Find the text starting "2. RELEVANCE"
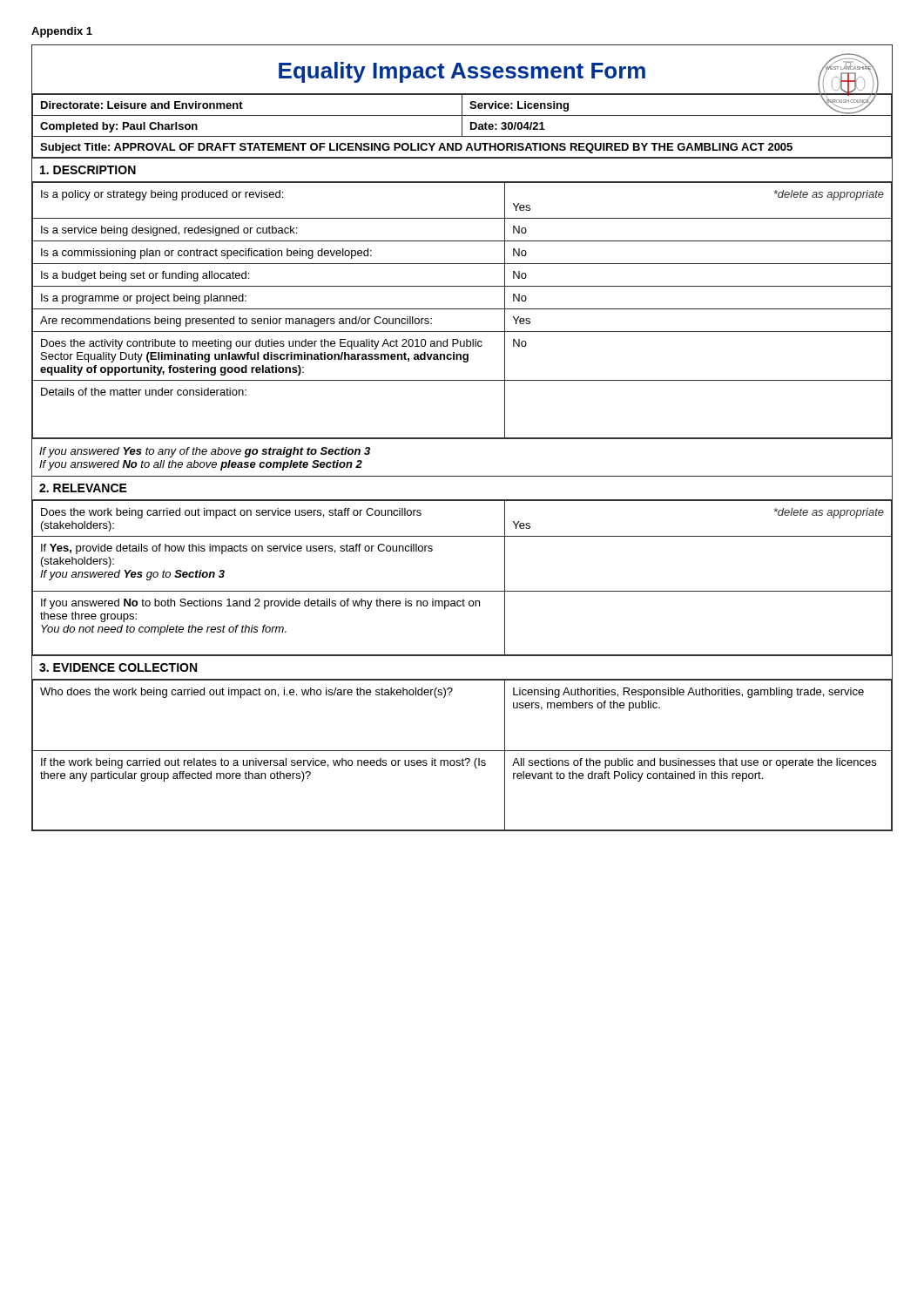924x1307 pixels. coord(83,488)
